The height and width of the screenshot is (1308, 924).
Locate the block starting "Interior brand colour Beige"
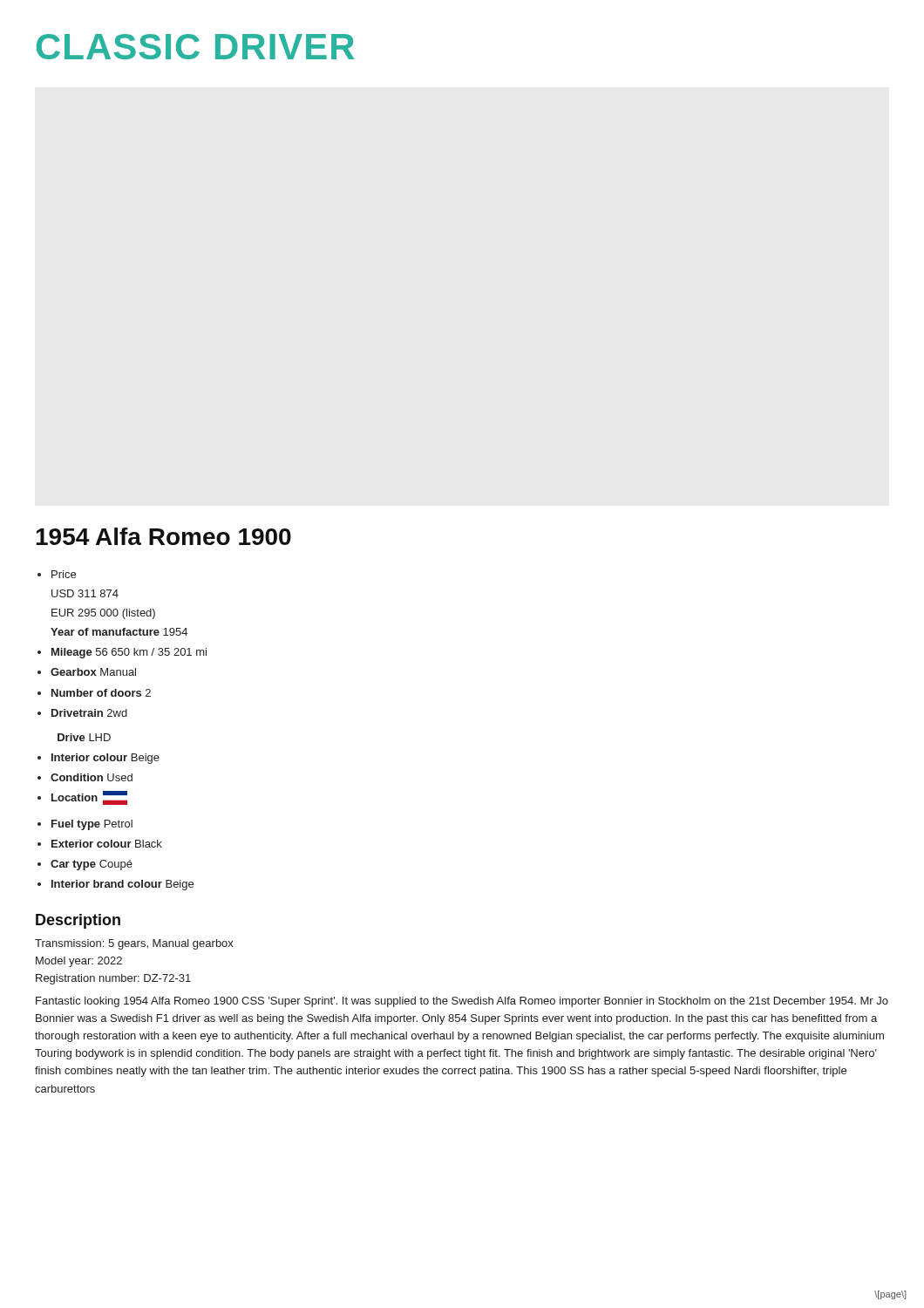(122, 884)
